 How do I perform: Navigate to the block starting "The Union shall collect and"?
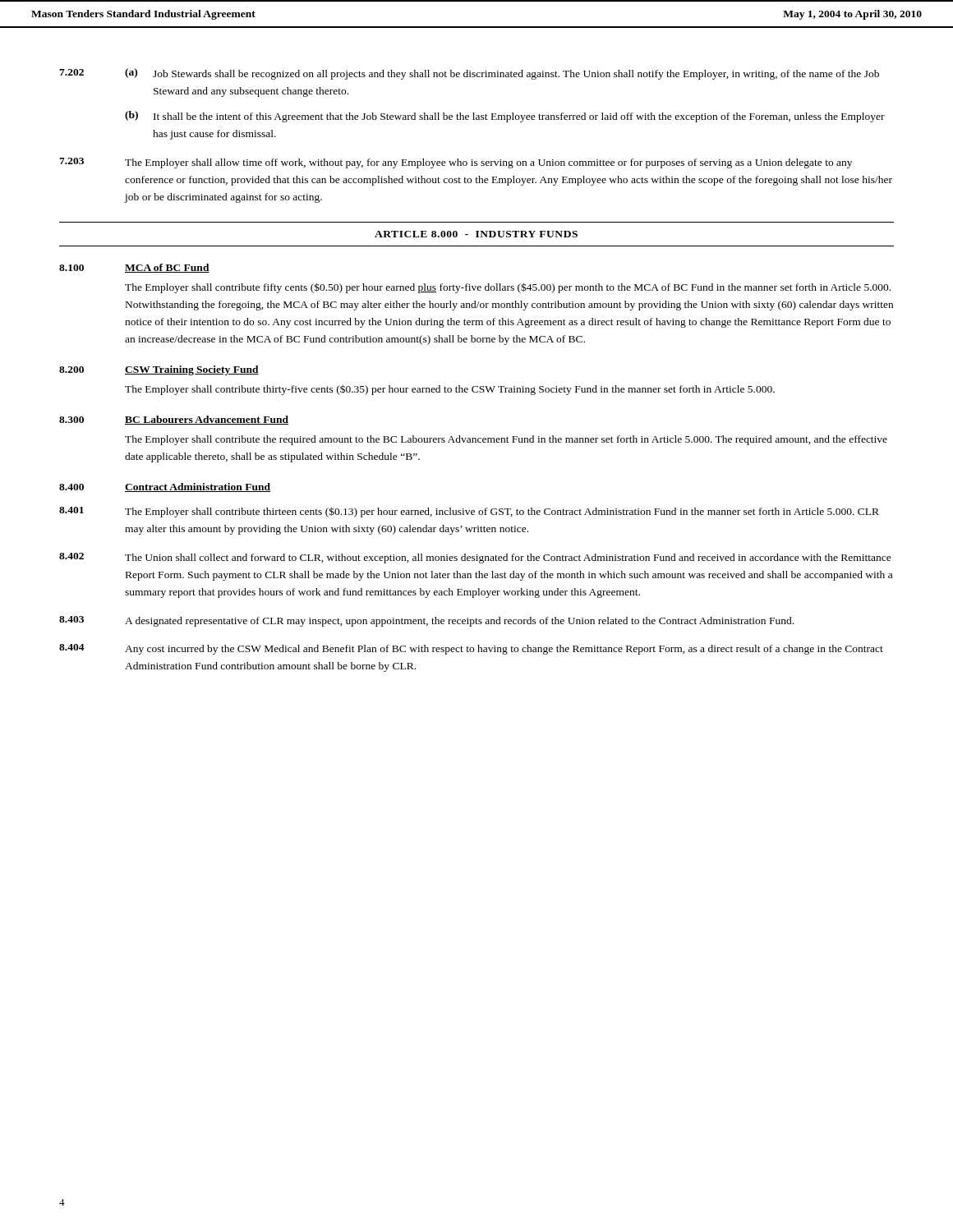click(509, 574)
